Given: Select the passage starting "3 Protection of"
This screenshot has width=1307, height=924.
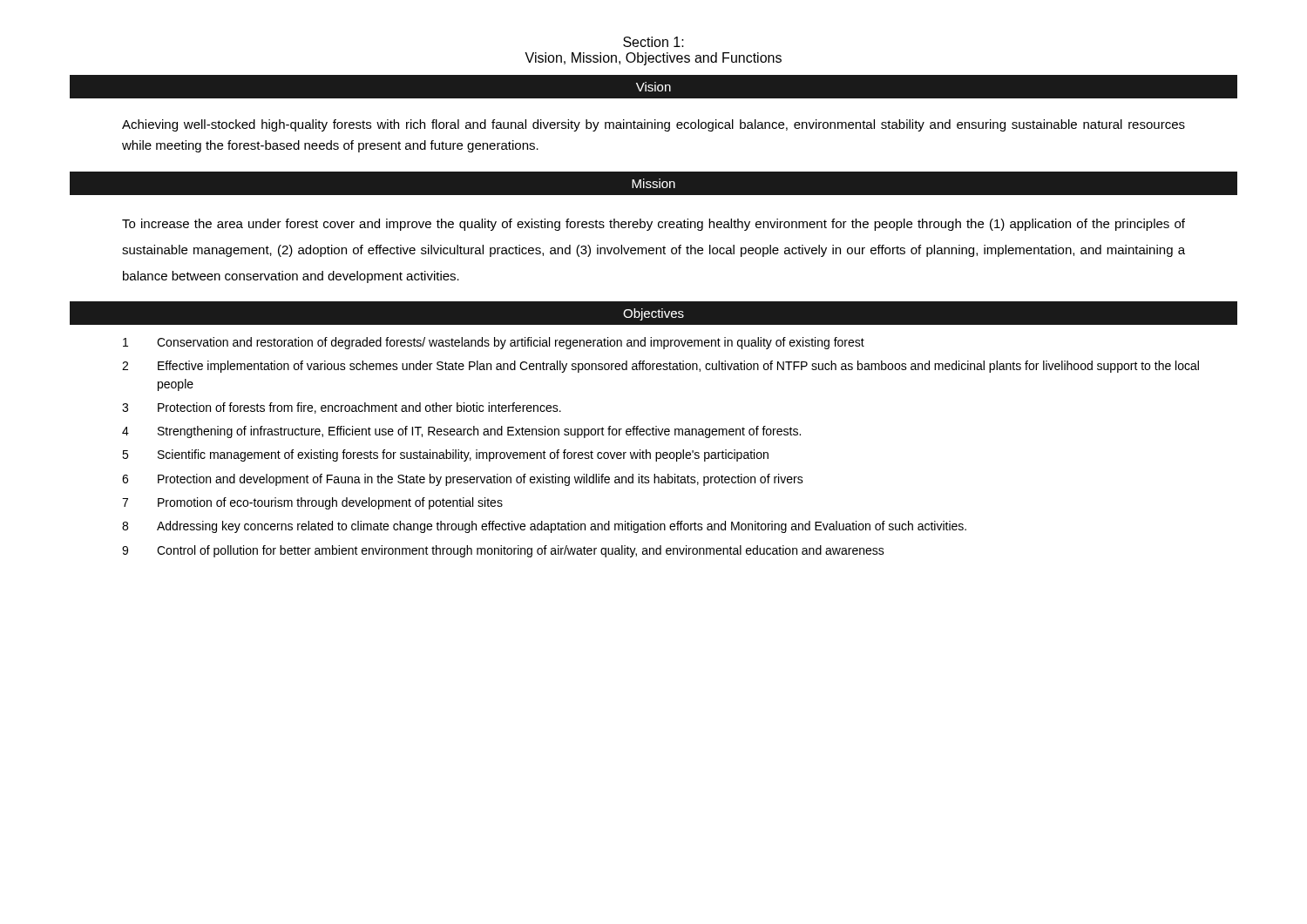Looking at the screenshot, I should pos(342,408).
